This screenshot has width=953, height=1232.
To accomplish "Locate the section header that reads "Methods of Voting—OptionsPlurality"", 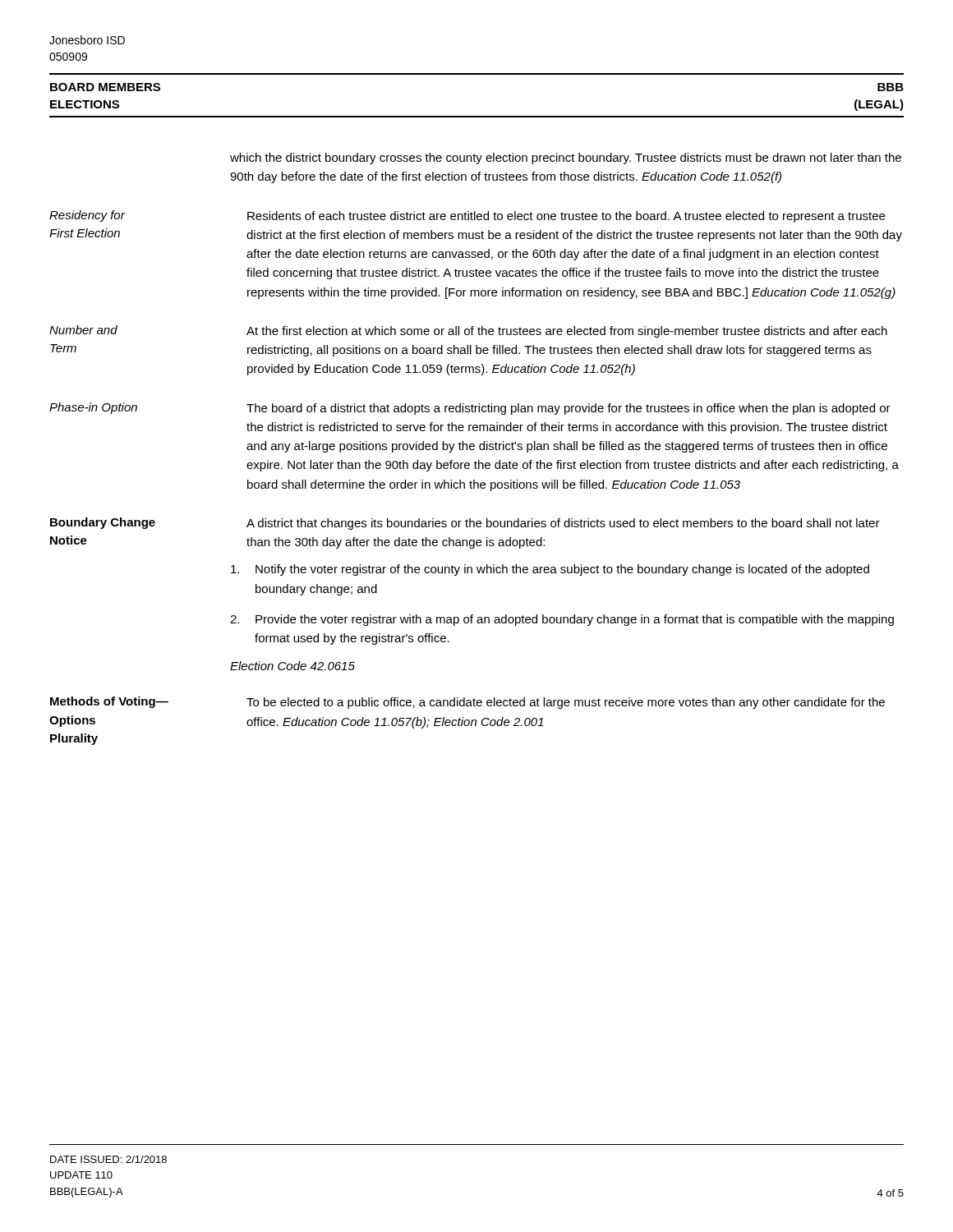I will (x=109, y=702).
